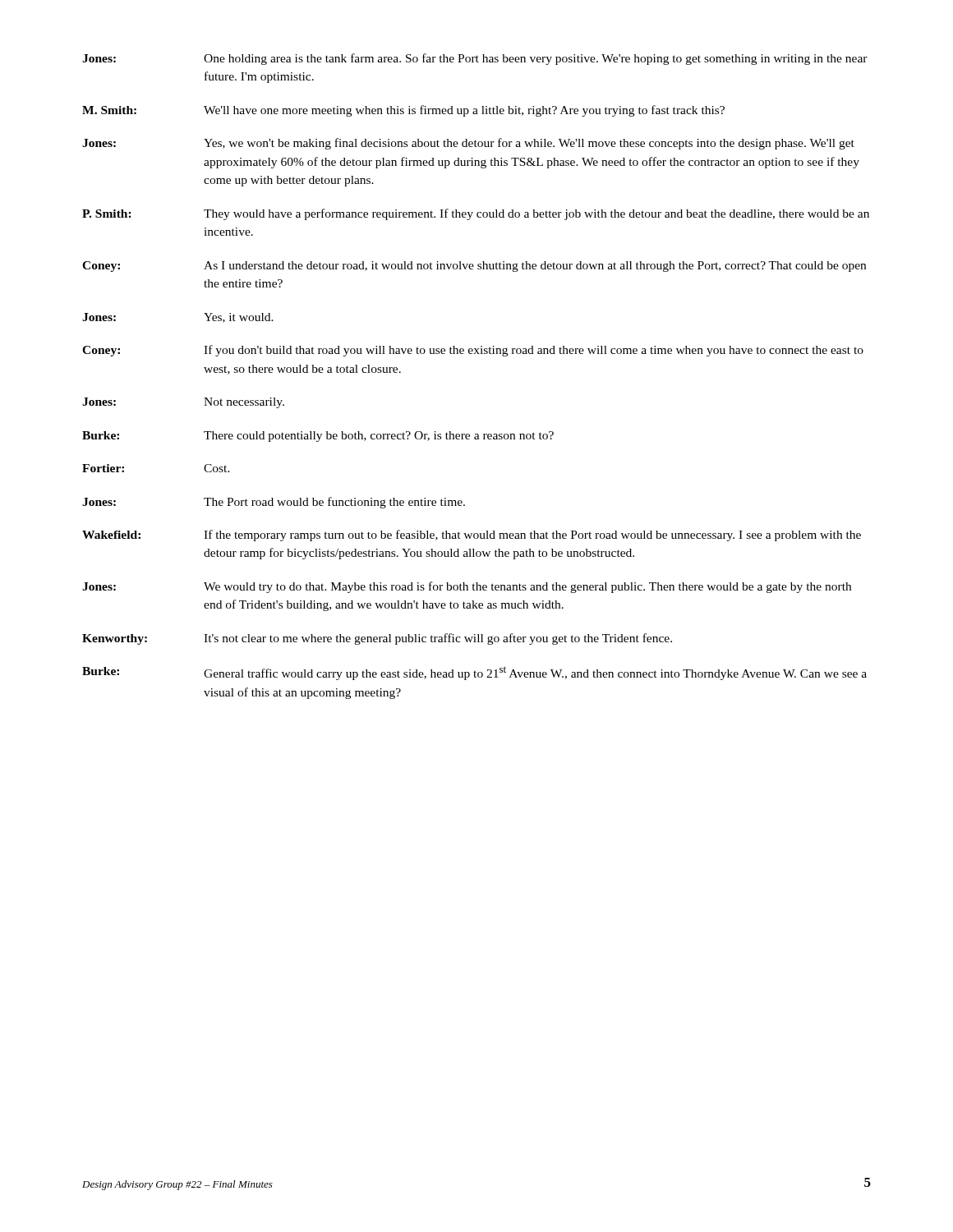Find the list item with the text "Kenworthy: It's not"
Viewport: 953px width, 1232px height.
[x=476, y=638]
